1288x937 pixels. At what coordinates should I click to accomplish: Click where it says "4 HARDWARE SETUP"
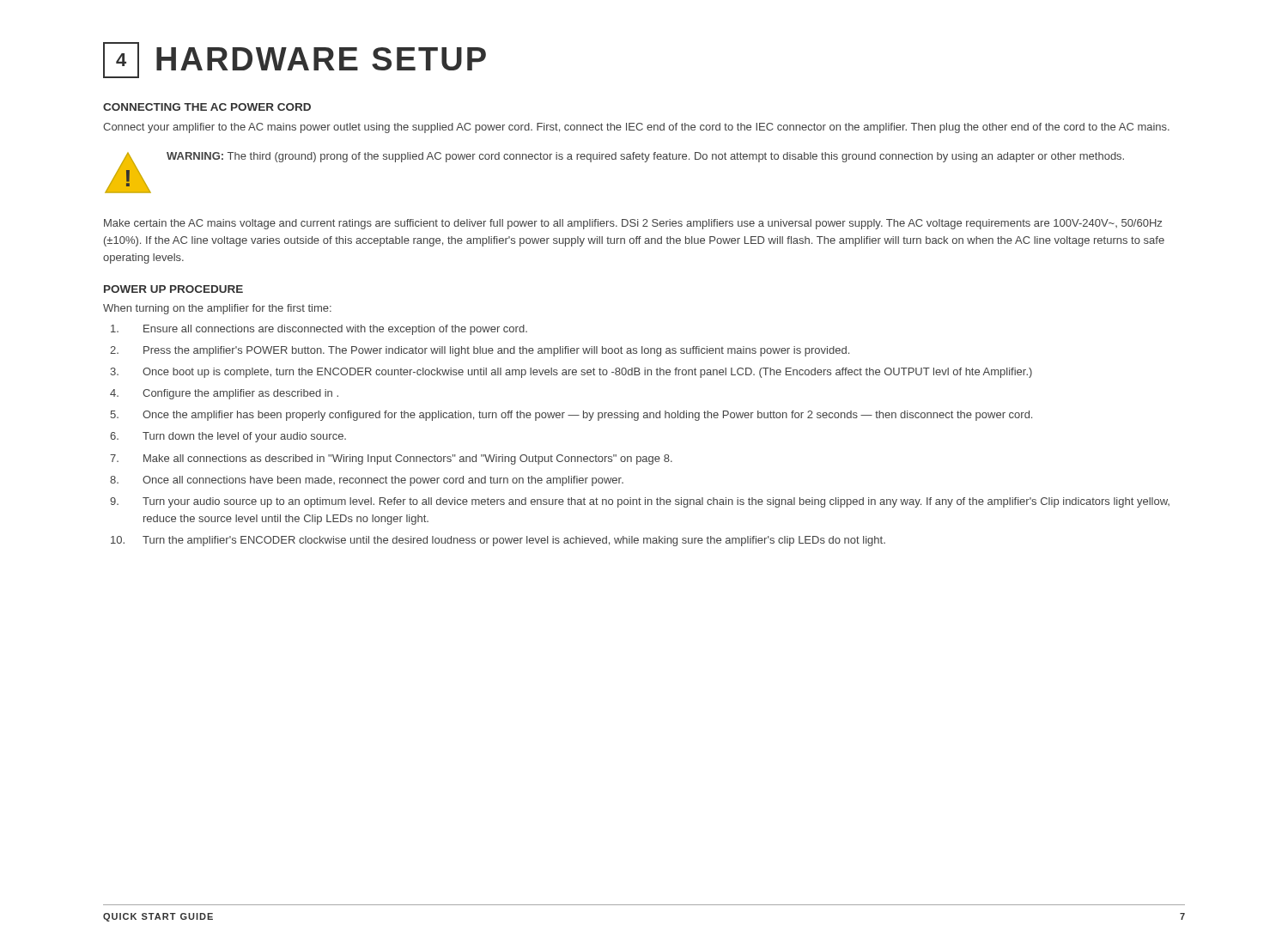tap(296, 60)
